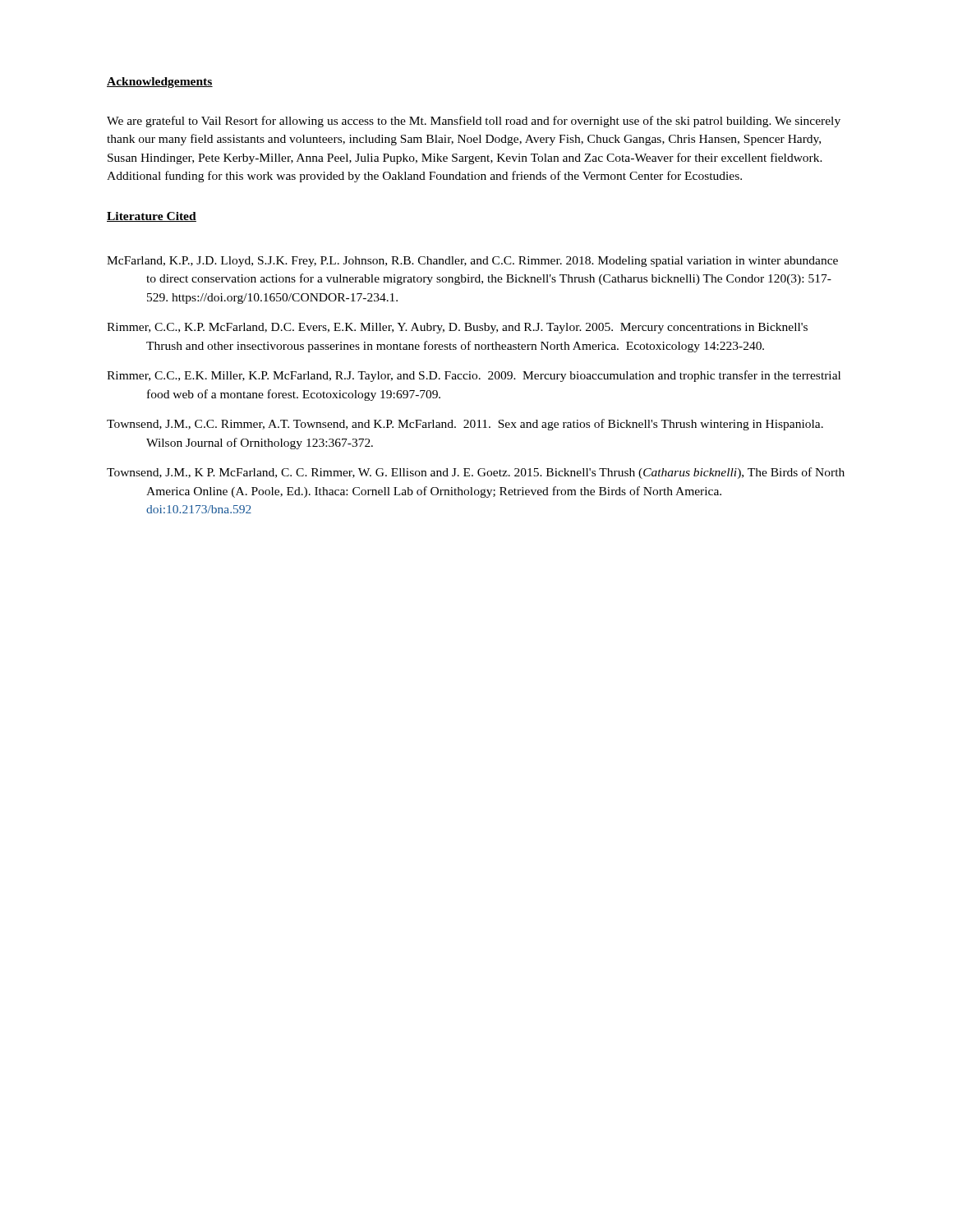The height and width of the screenshot is (1232, 953).
Task: Click on the text block starting "Literature Cited"
Action: [x=151, y=216]
